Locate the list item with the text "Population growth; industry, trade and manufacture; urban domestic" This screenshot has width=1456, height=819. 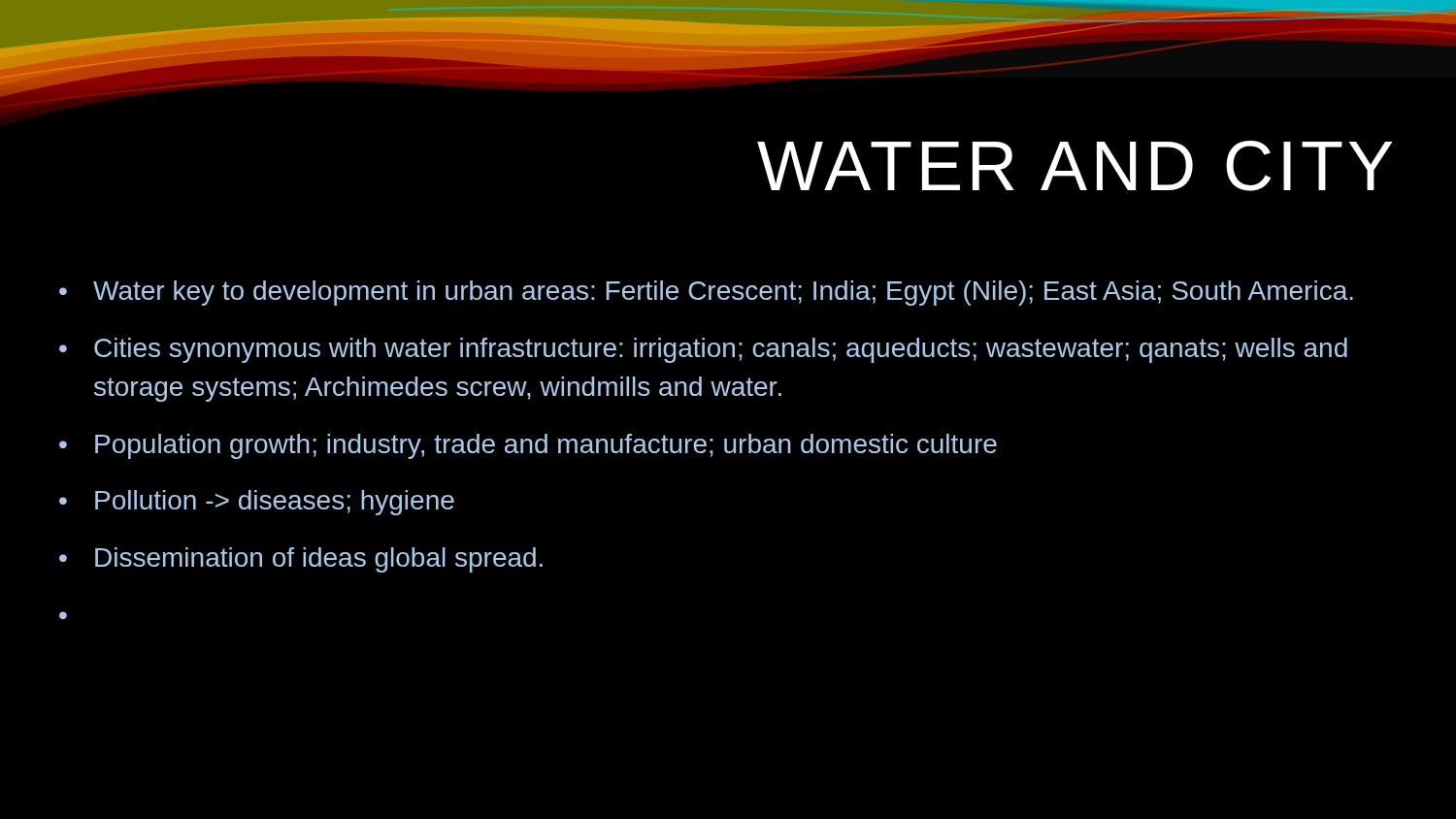point(545,444)
